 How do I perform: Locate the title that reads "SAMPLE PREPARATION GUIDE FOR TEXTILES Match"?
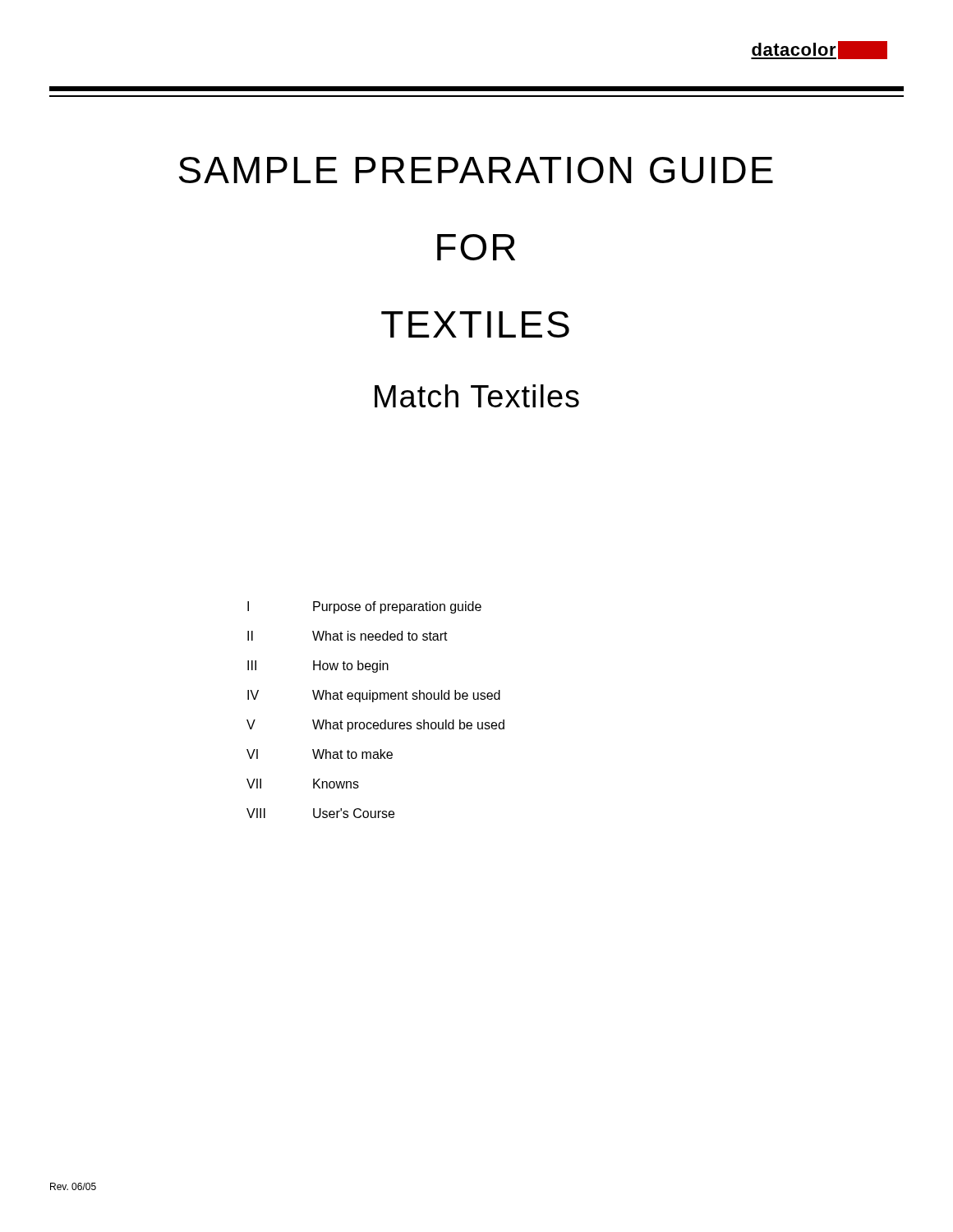coord(476,170)
